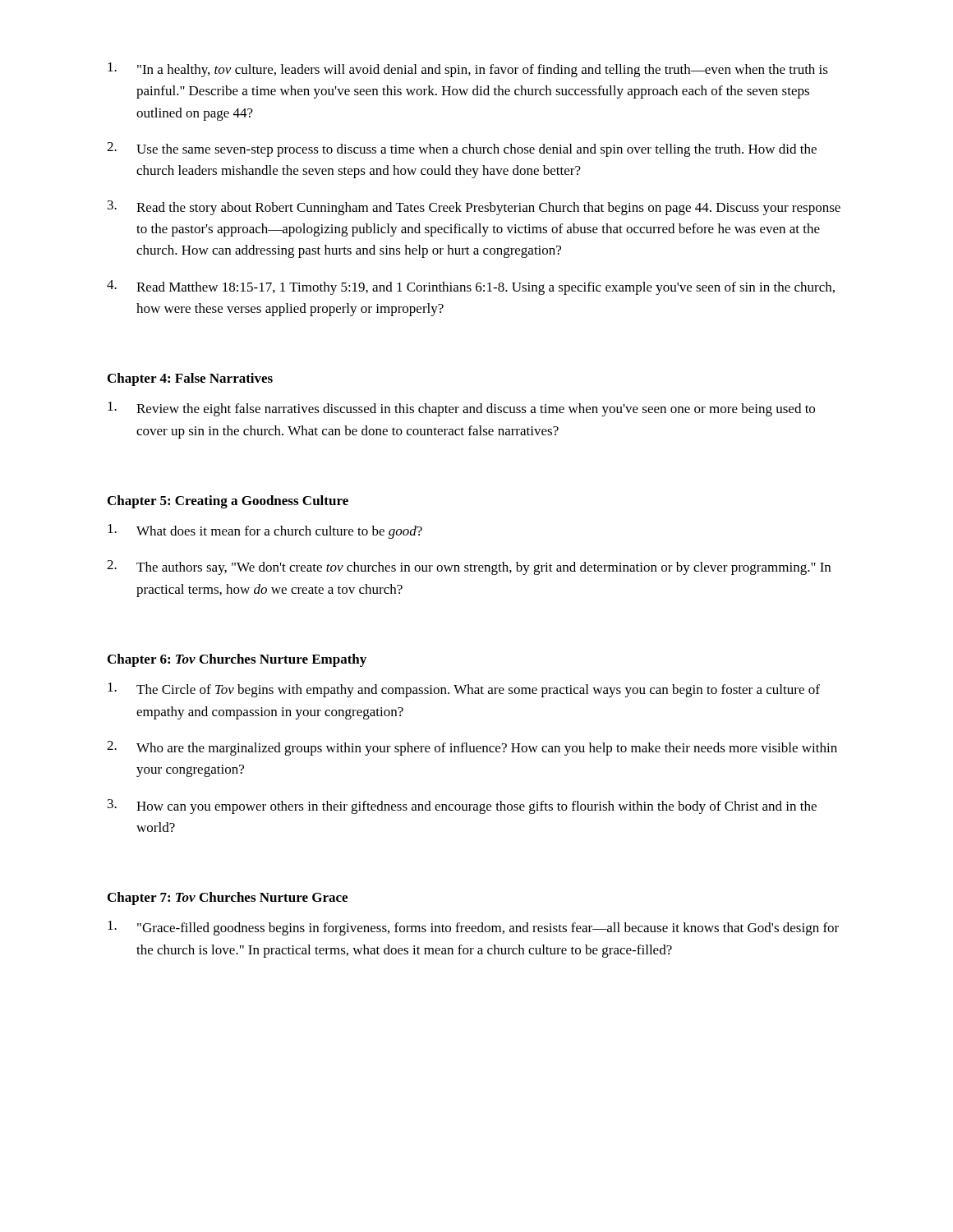
Task: Click on the text block starting ""In a healthy, tov"
Action: coord(476,92)
